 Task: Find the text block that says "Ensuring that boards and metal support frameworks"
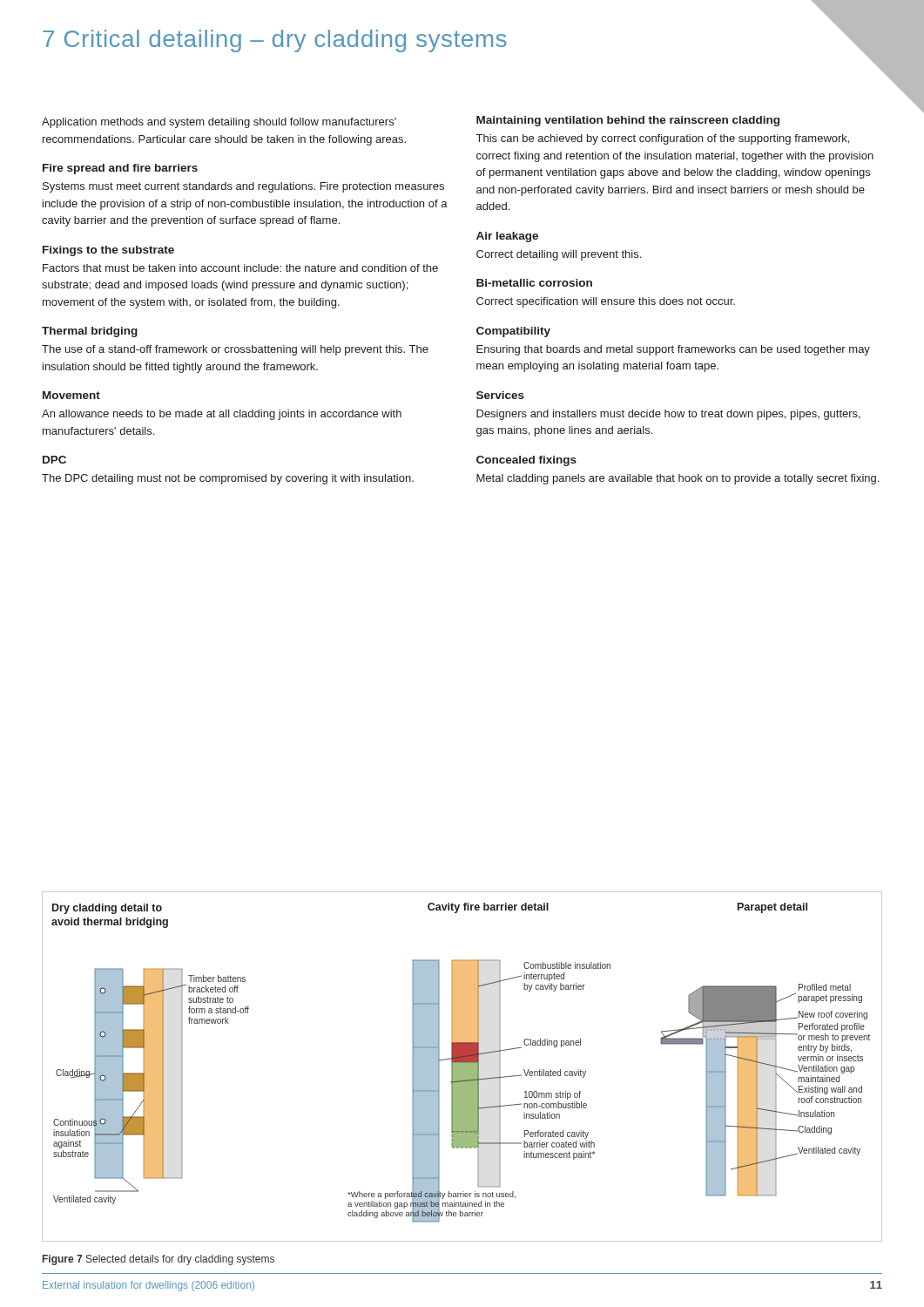673,357
